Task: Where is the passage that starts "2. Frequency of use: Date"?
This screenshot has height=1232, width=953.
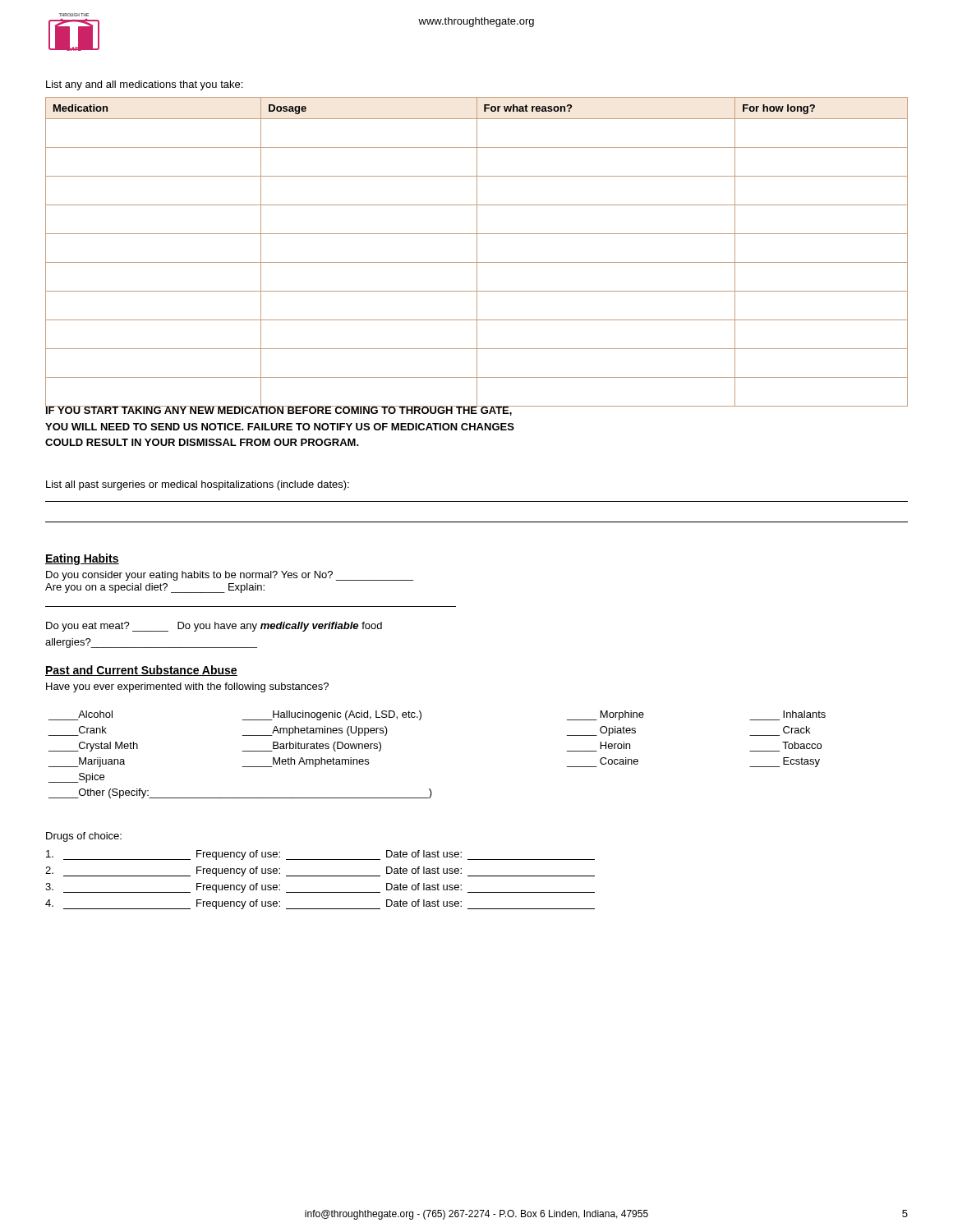Action: [x=320, y=870]
